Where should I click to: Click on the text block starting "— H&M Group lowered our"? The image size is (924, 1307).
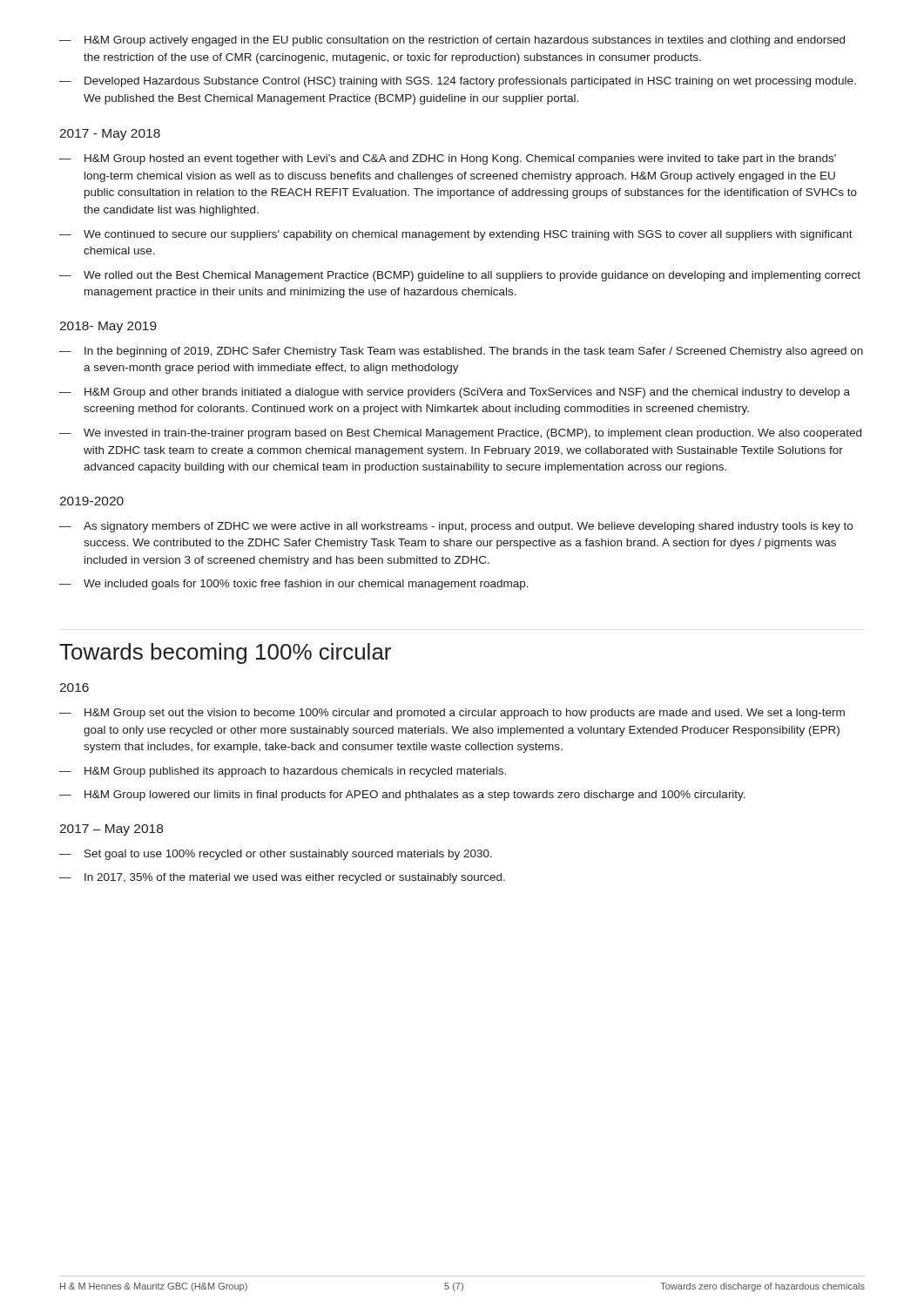462,795
